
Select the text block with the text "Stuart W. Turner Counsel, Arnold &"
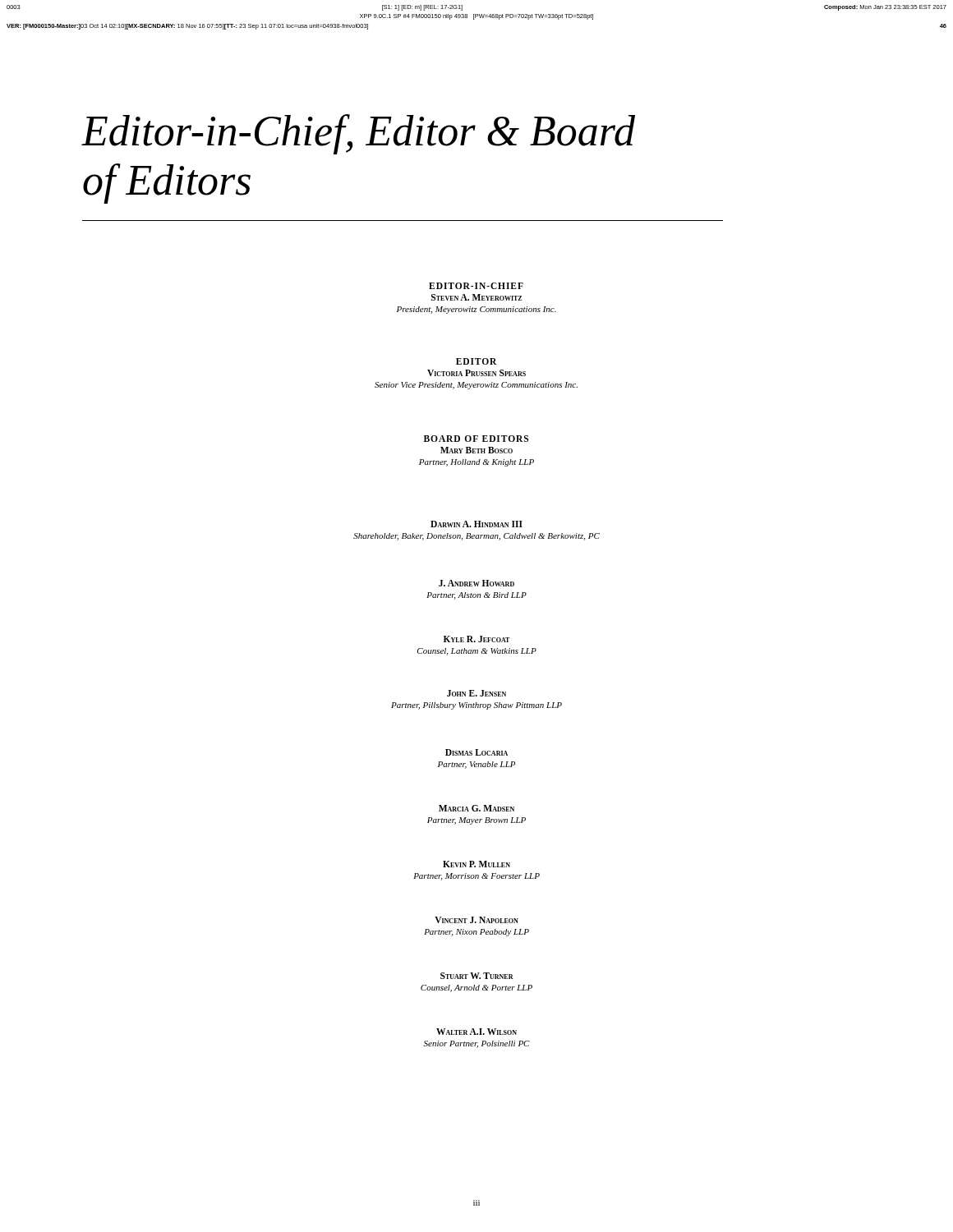coord(476,981)
